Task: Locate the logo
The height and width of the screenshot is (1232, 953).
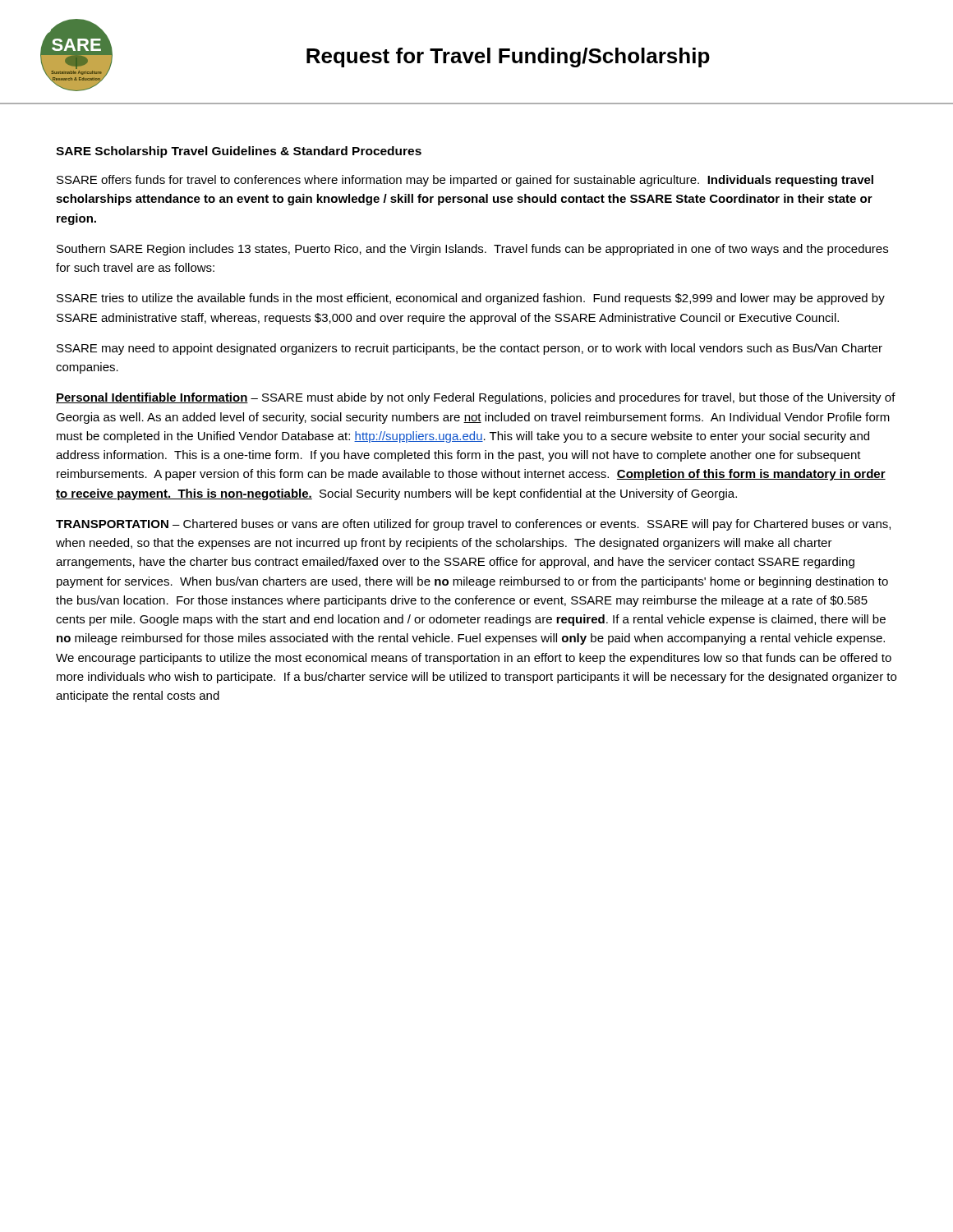Action: pyautogui.click(x=76, y=56)
